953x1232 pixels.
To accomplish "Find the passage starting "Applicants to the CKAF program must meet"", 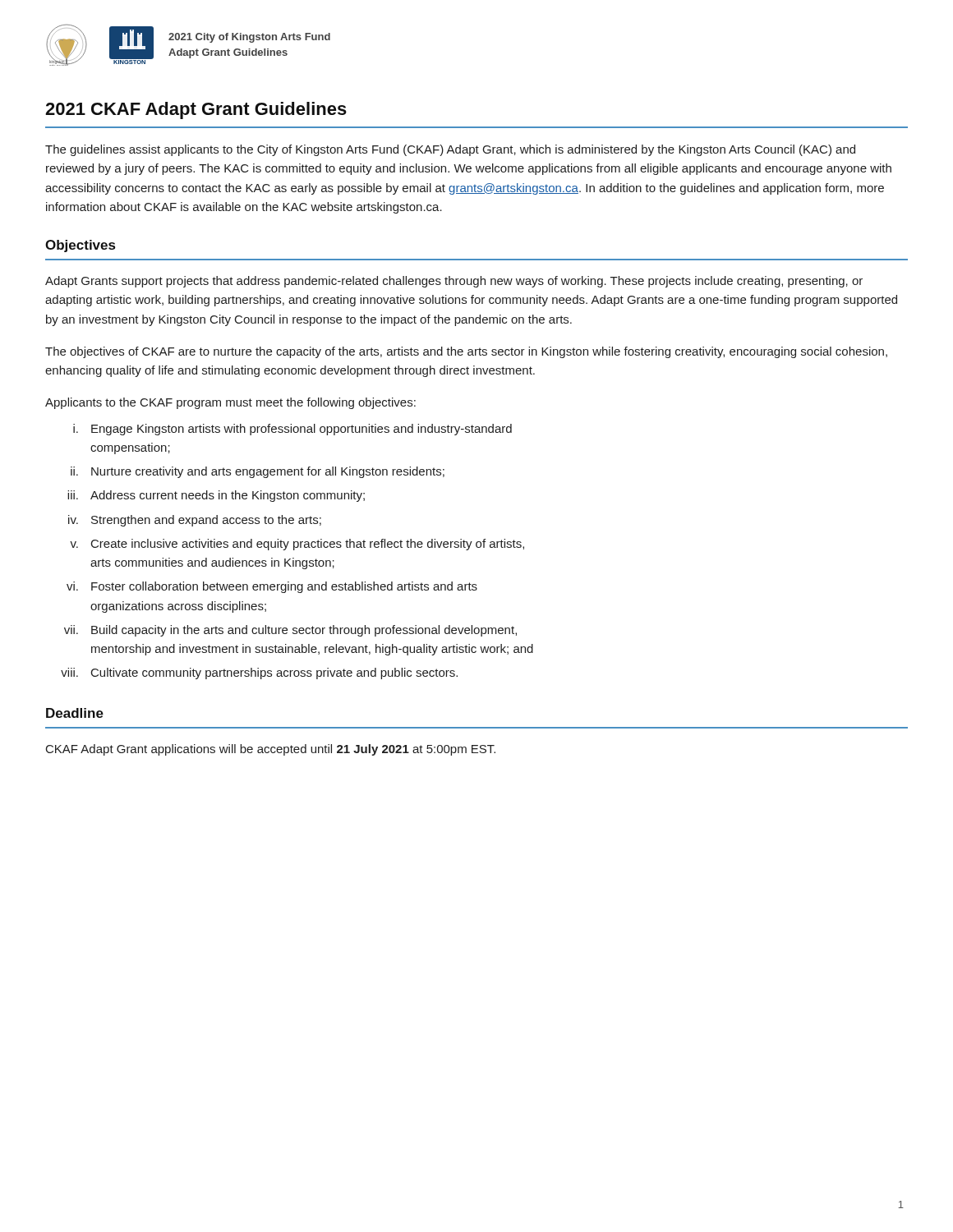I will [231, 402].
